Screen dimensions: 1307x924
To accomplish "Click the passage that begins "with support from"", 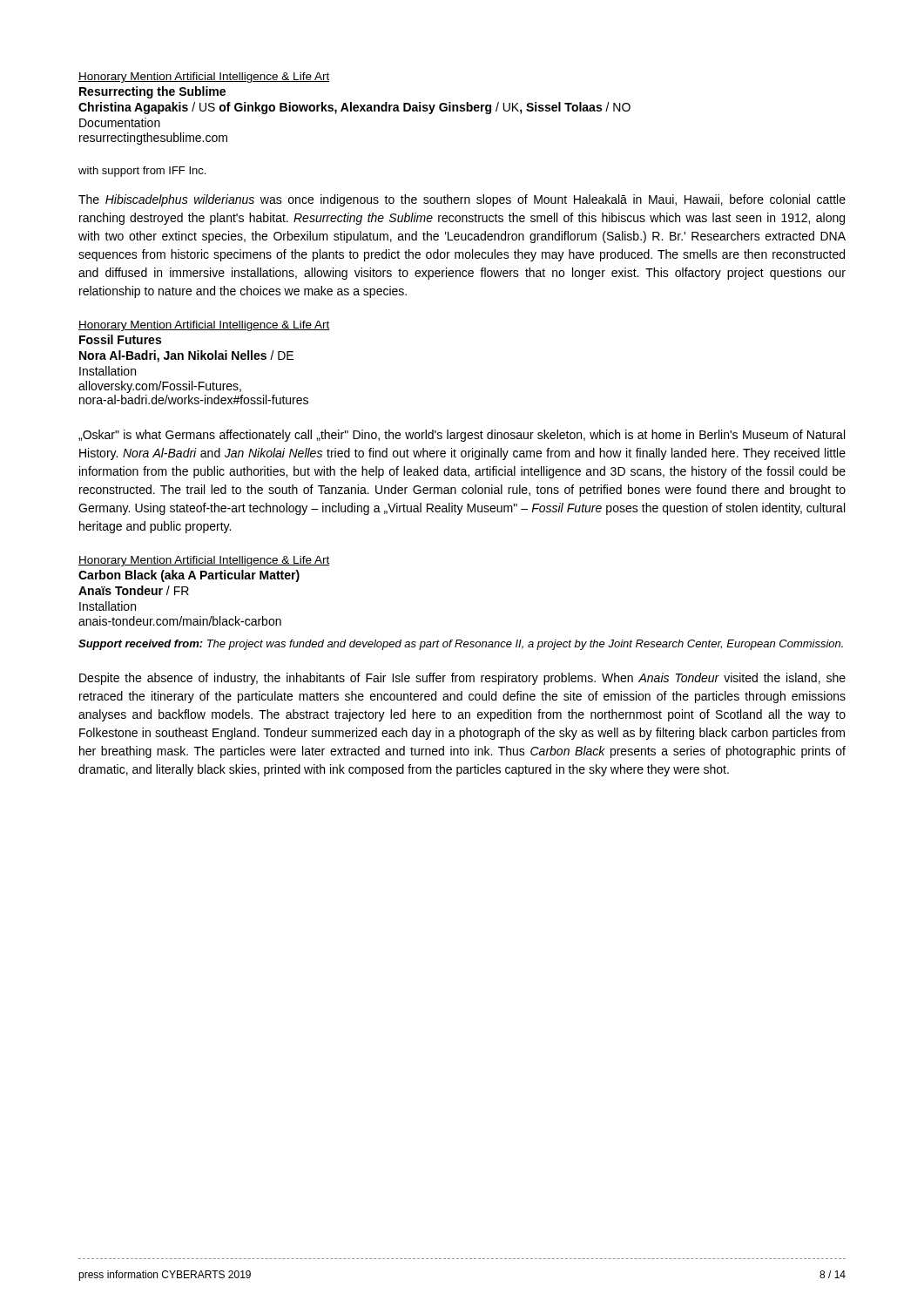I will (143, 170).
